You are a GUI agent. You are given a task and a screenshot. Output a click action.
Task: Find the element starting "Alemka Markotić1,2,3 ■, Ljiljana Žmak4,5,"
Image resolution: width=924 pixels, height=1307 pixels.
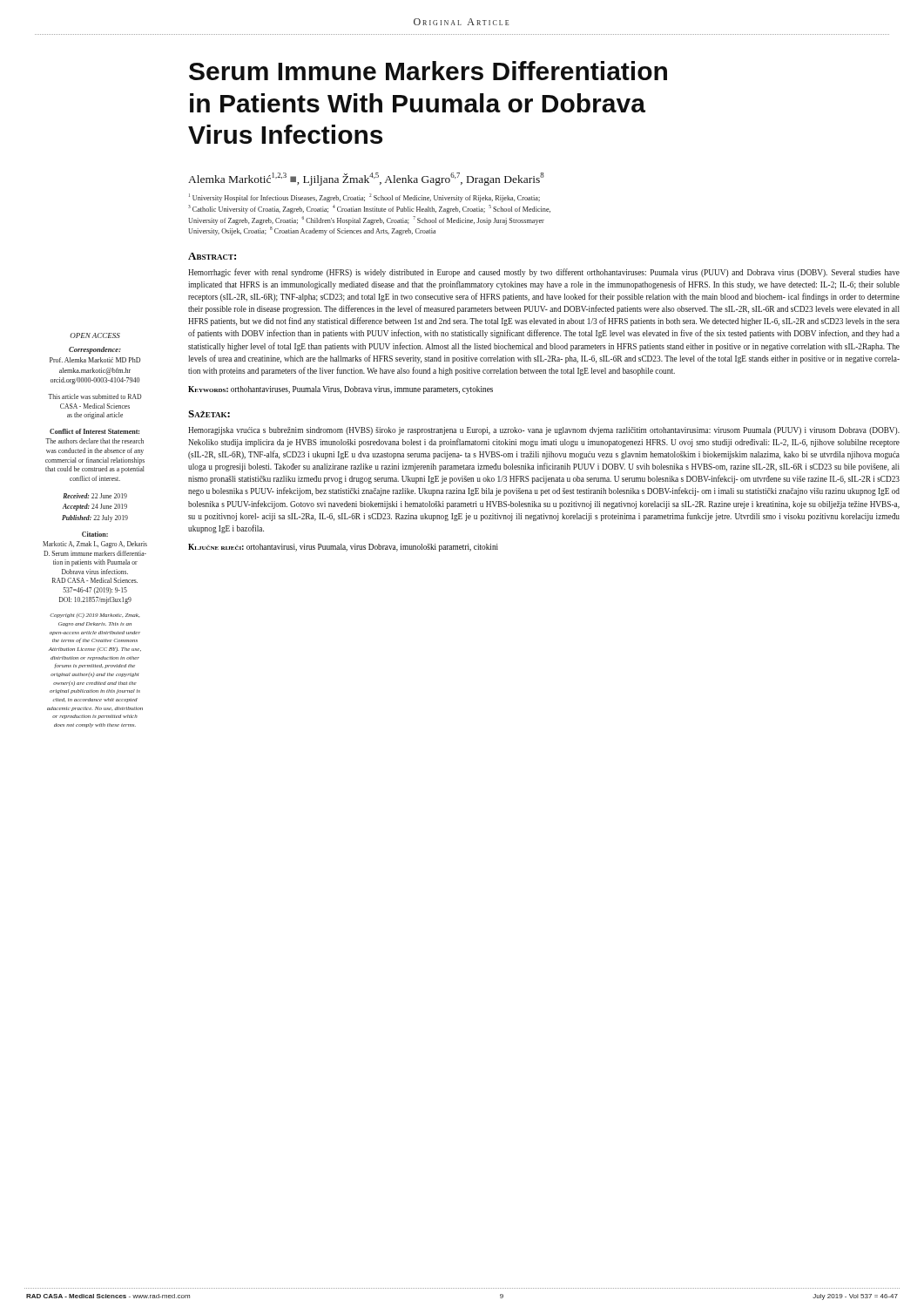pyautogui.click(x=366, y=178)
